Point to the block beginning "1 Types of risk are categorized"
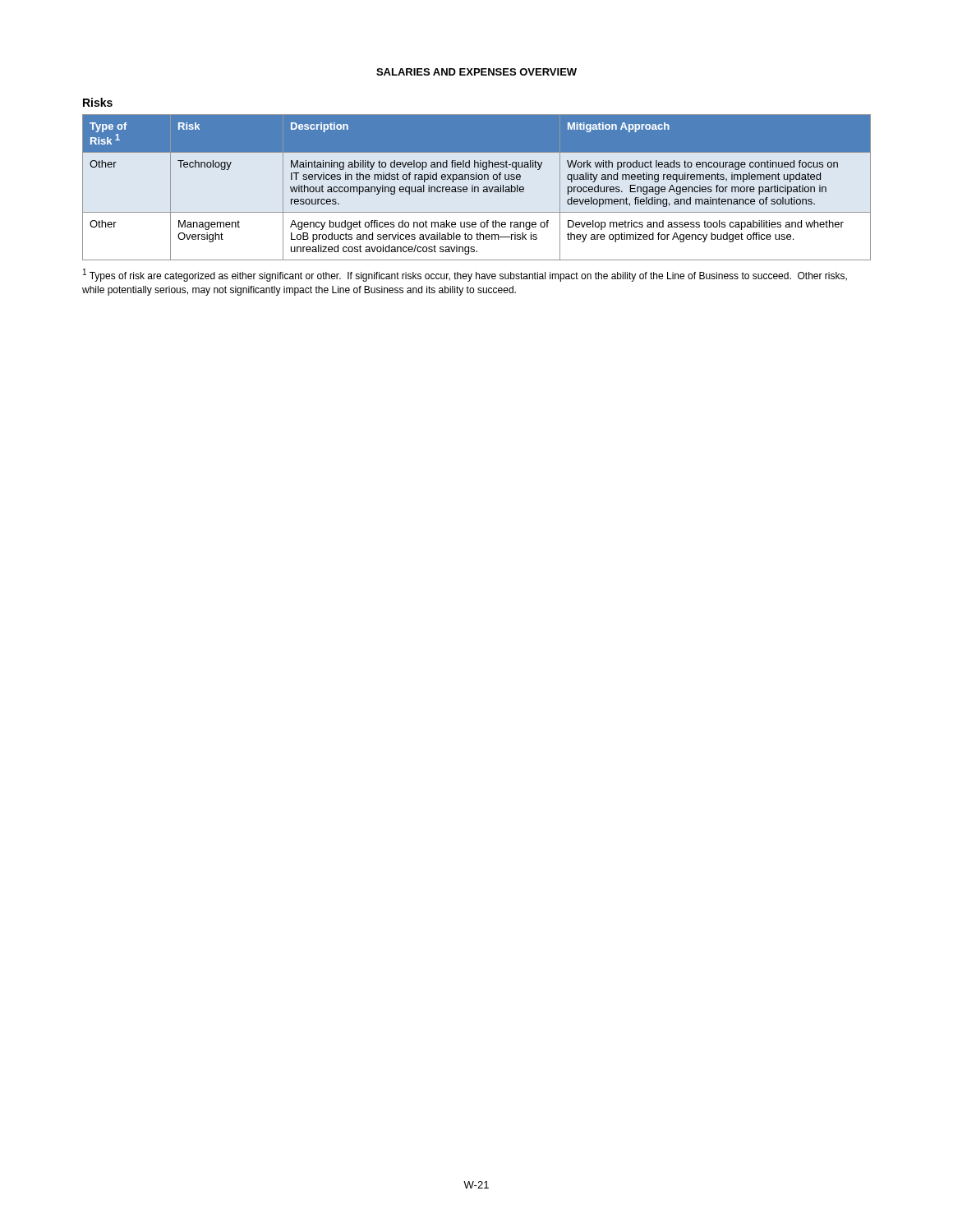Image resolution: width=953 pixels, height=1232 pixels. pos(465,282)
